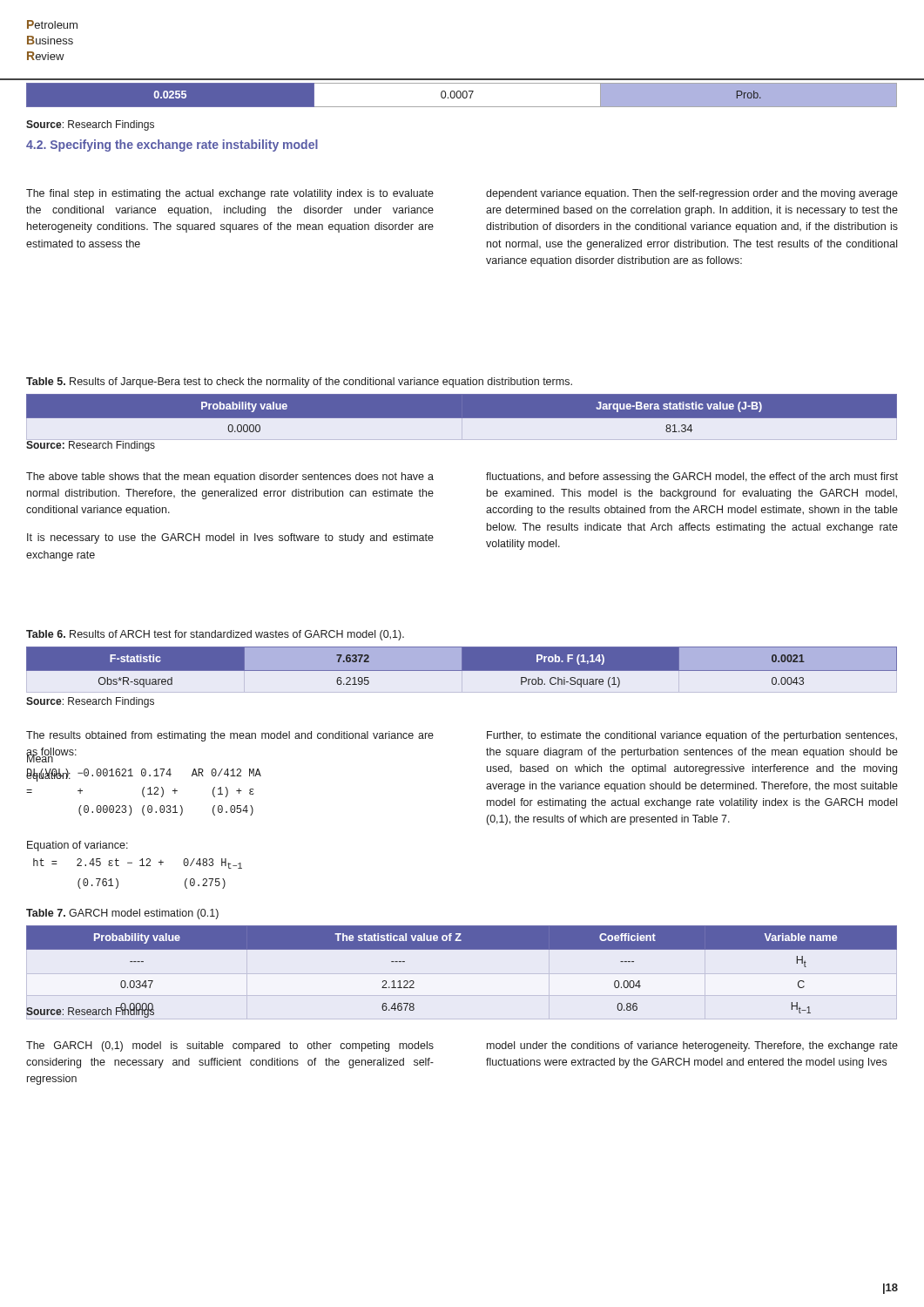Point to the block beginning "fluctuations, and before assessing the GARCH model,"
Screen dimensions: 1307x924
(x=692, y=511)
